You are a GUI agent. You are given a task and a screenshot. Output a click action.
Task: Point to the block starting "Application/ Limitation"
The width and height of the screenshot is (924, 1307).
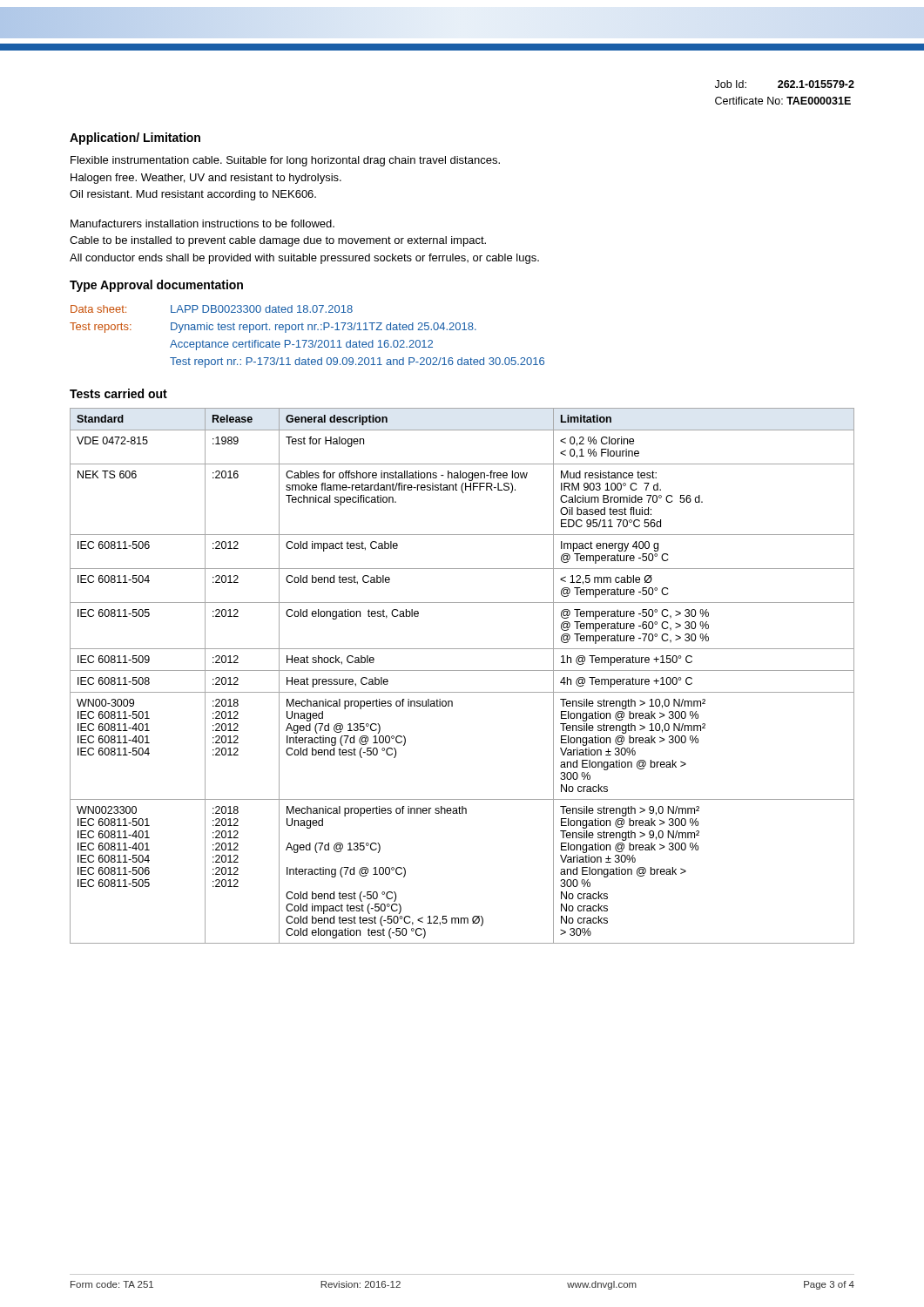135,138
